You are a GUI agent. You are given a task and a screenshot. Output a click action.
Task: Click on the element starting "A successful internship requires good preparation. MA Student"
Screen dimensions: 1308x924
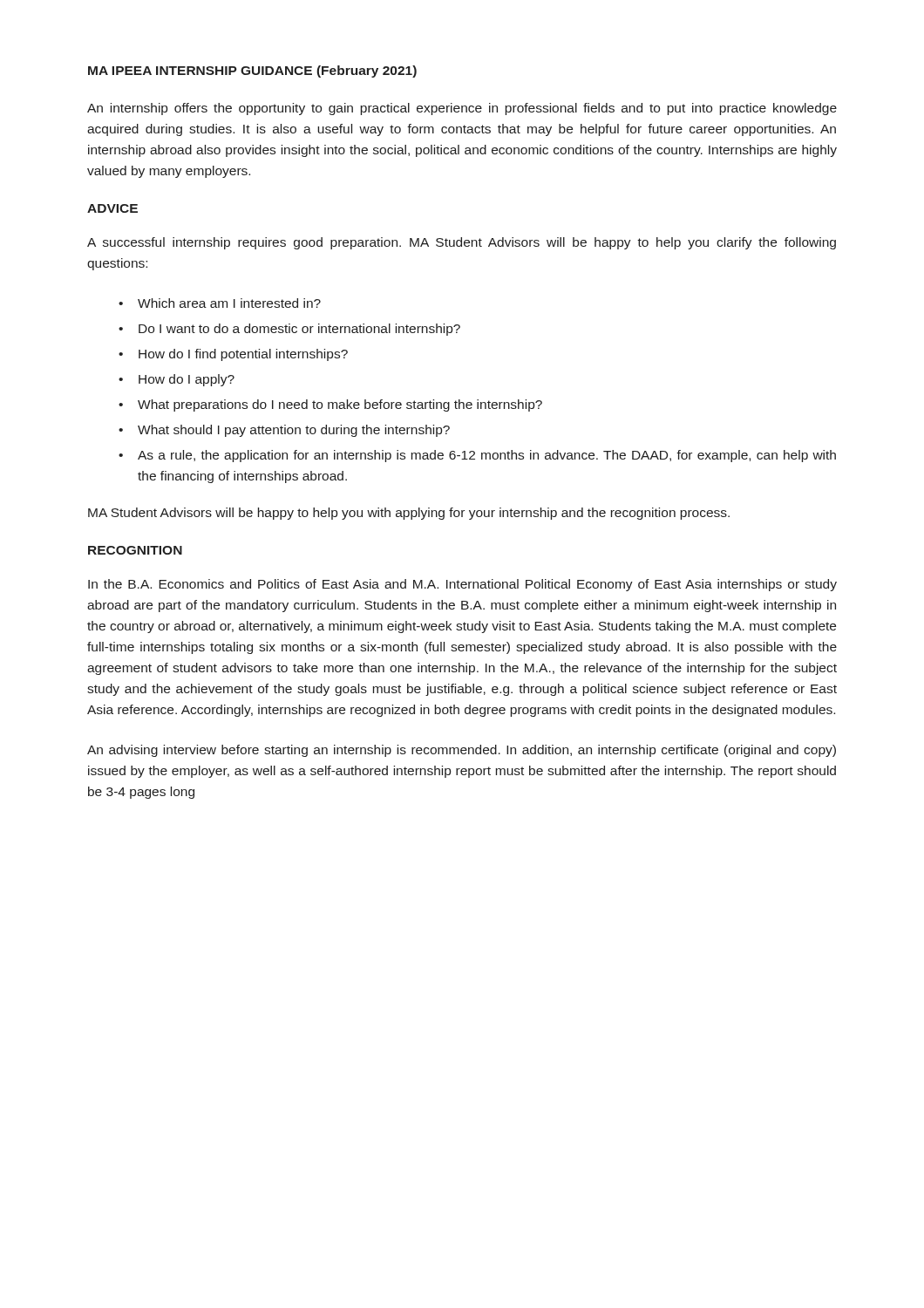[x=462, y=253]
